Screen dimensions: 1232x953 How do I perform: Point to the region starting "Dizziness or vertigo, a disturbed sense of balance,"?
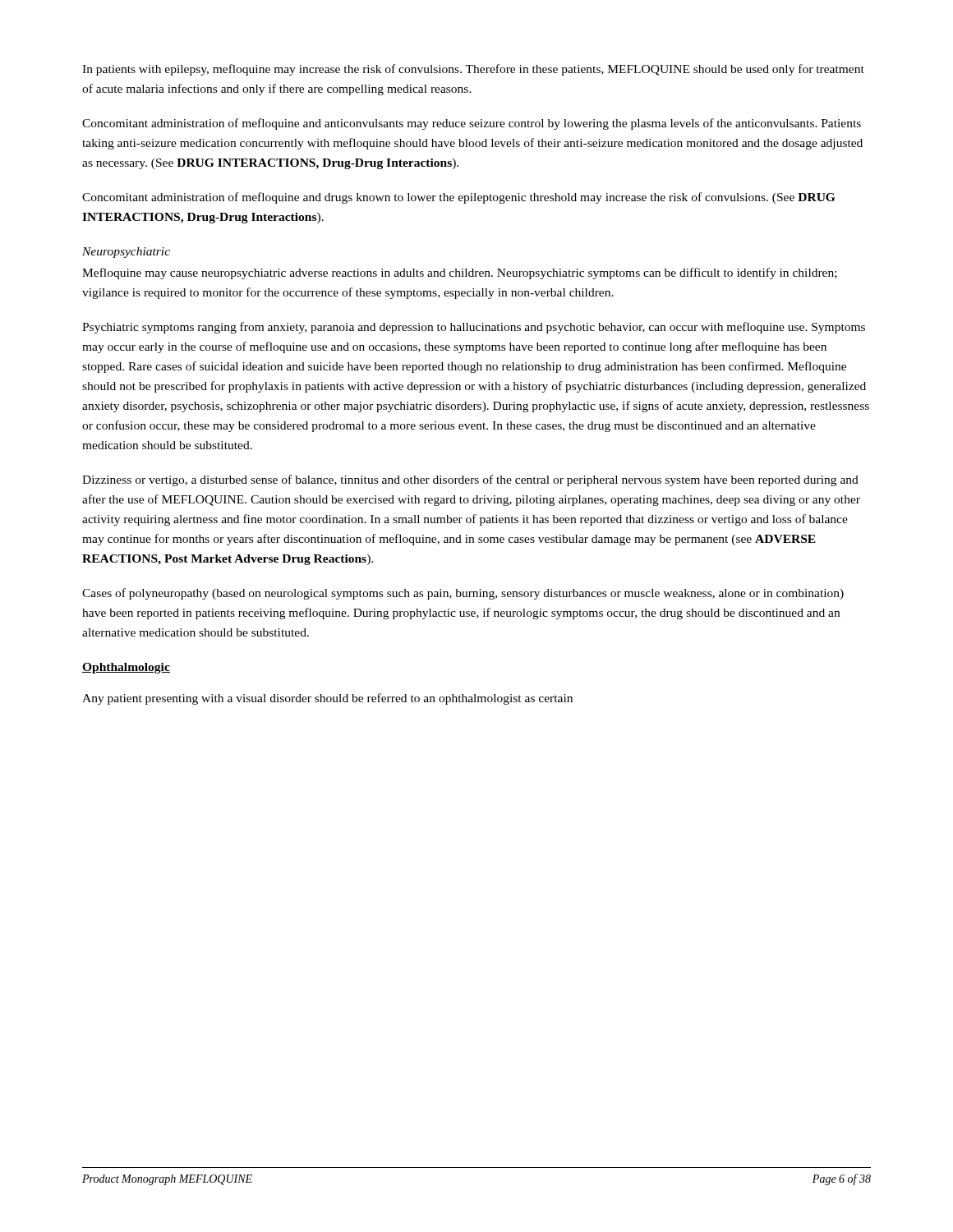pyautogui.click(x=471, y=519)
